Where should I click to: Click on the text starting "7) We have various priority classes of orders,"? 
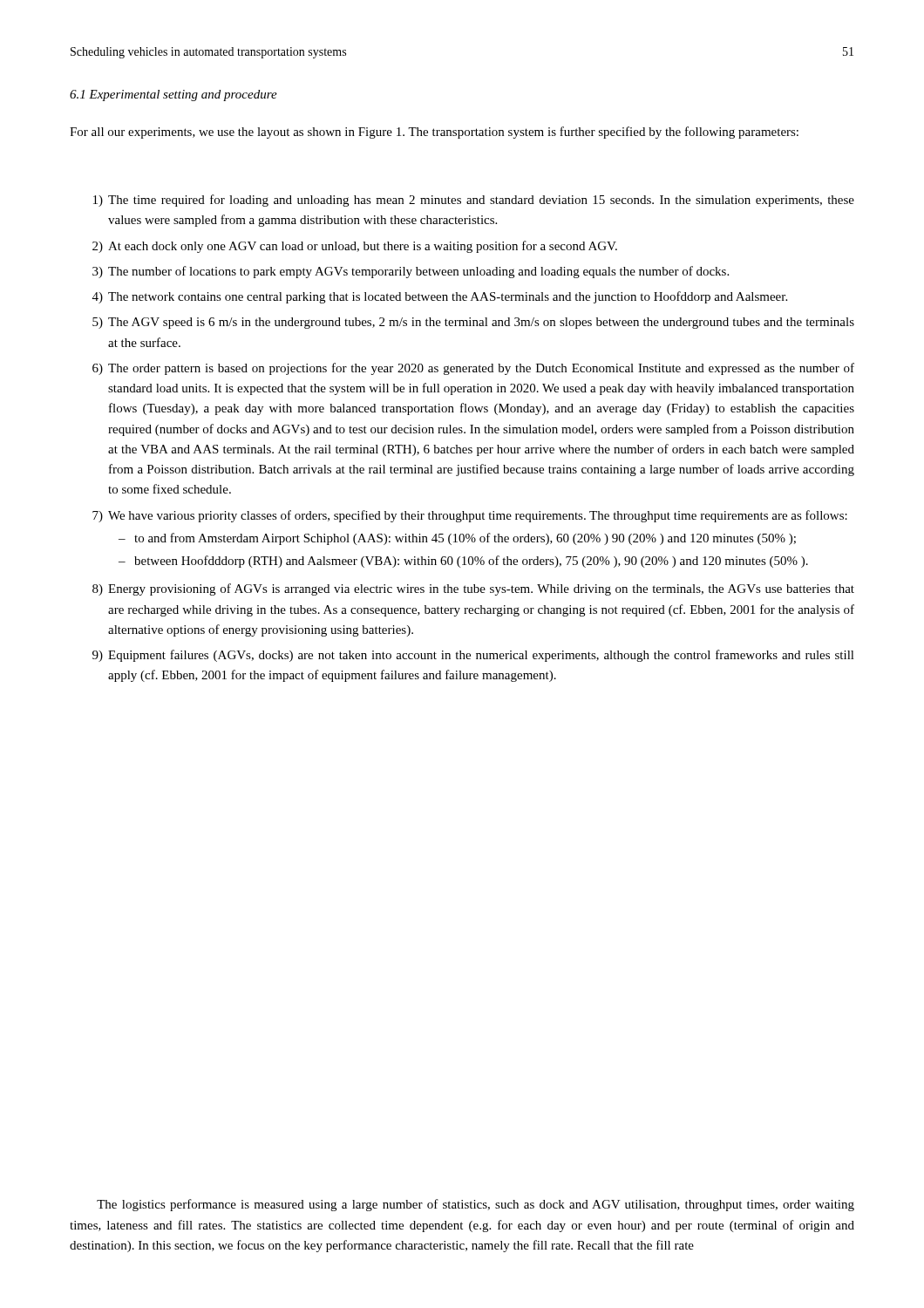coord(462,540)
